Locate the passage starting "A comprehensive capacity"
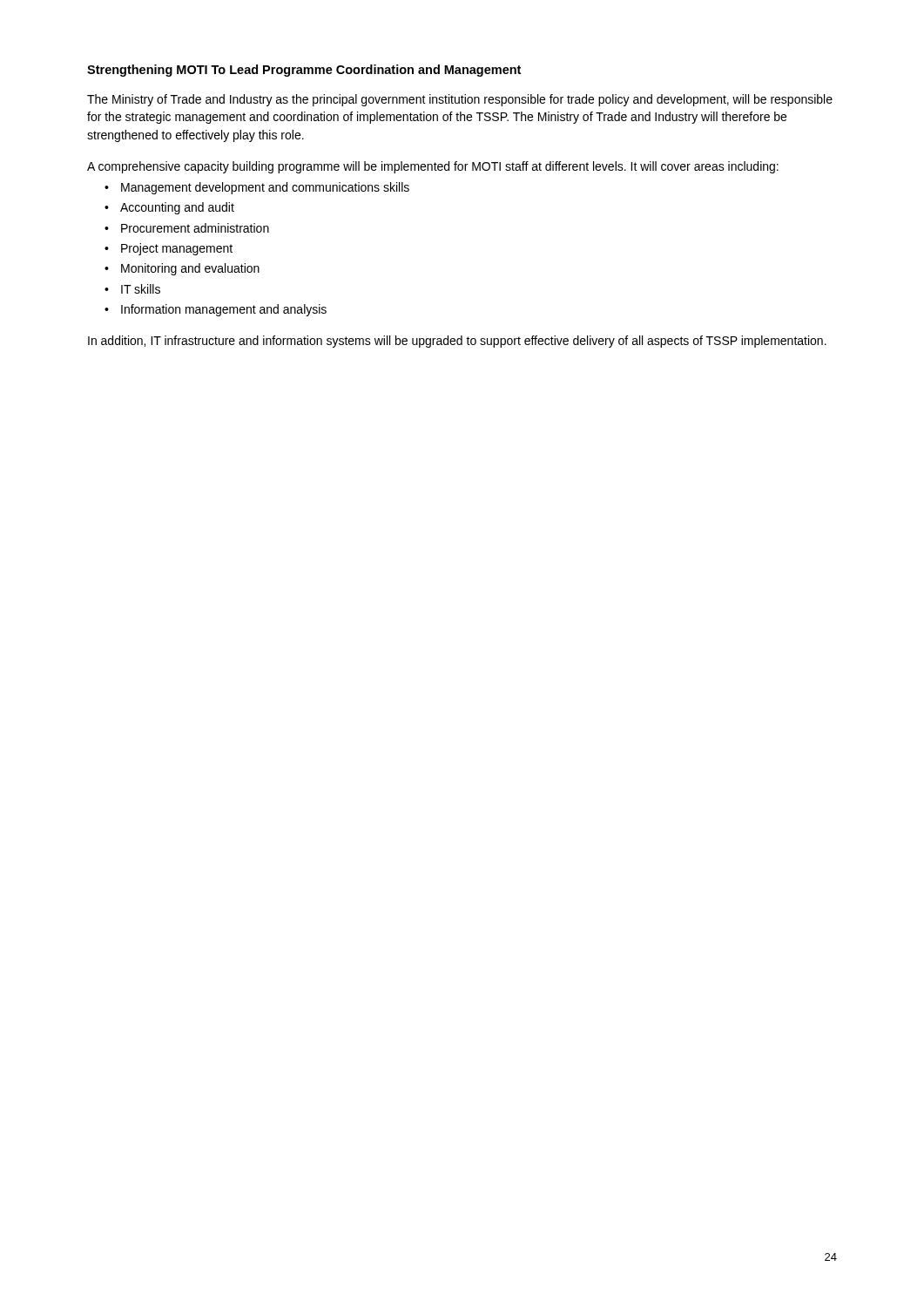The height and width of the screenshot is (1307, 924). point(433,166)
